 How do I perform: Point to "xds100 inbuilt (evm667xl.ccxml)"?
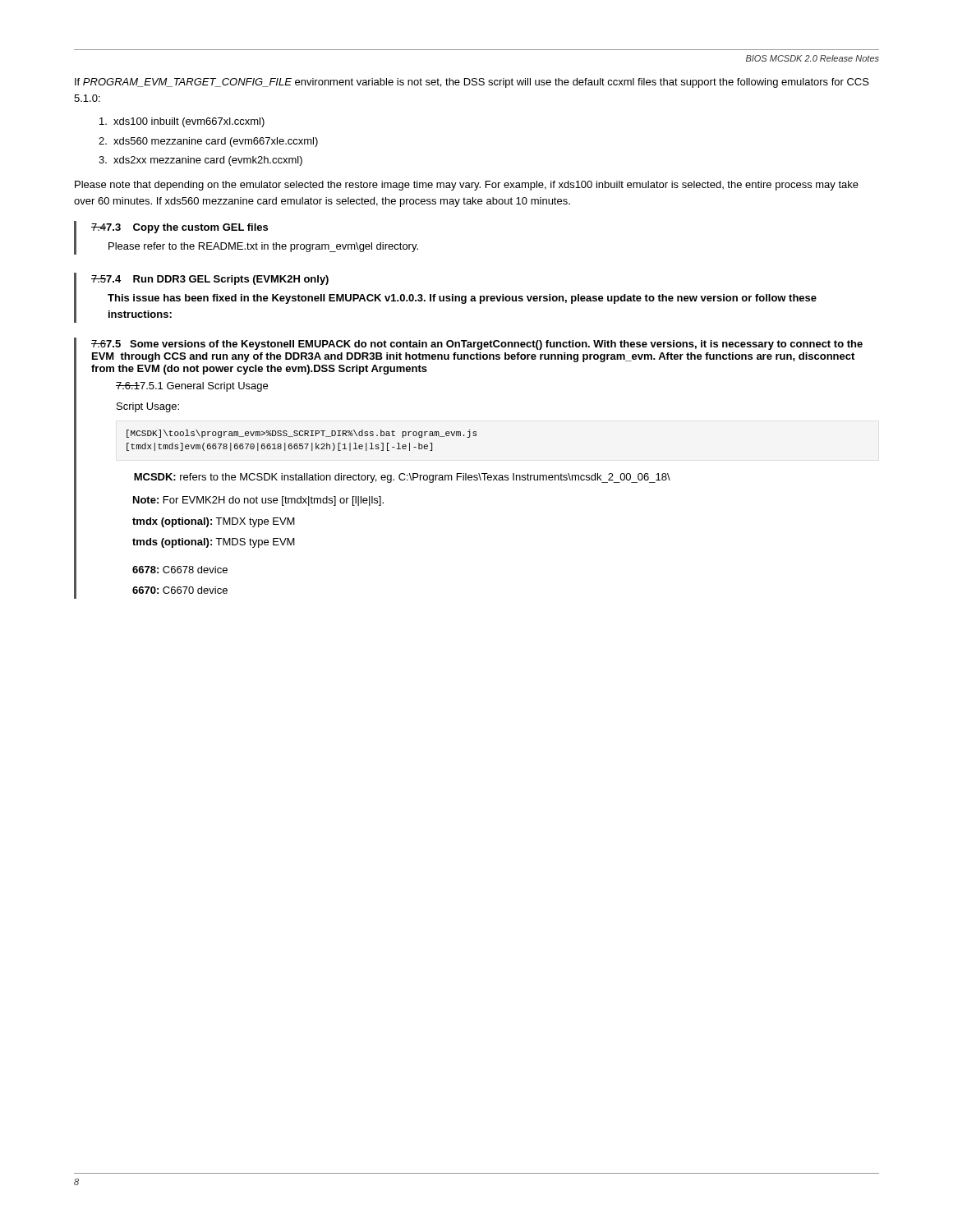182,121
